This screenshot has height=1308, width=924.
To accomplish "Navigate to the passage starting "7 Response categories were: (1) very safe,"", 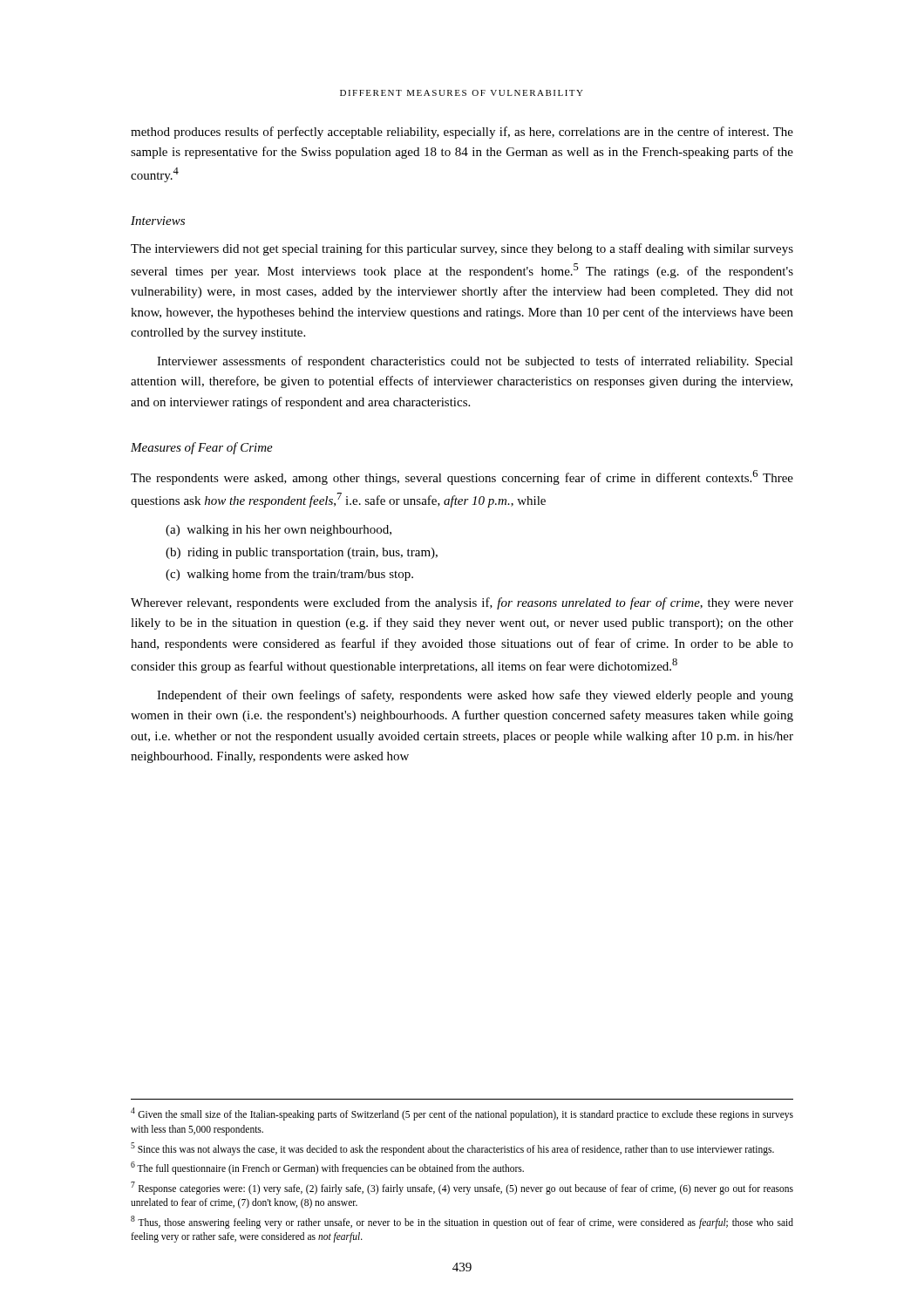I will 462,1194.
